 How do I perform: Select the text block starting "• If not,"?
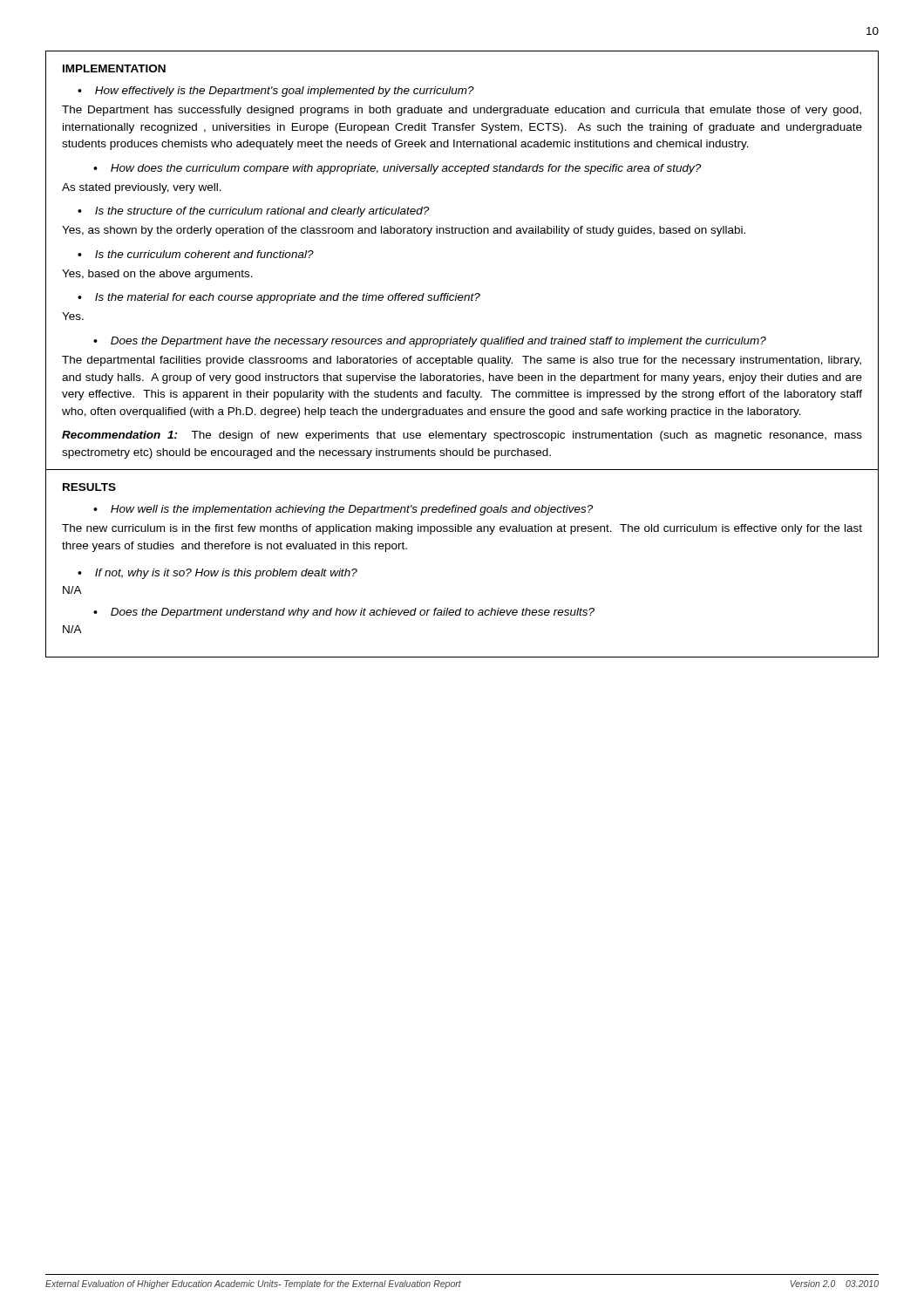(217, 573)
